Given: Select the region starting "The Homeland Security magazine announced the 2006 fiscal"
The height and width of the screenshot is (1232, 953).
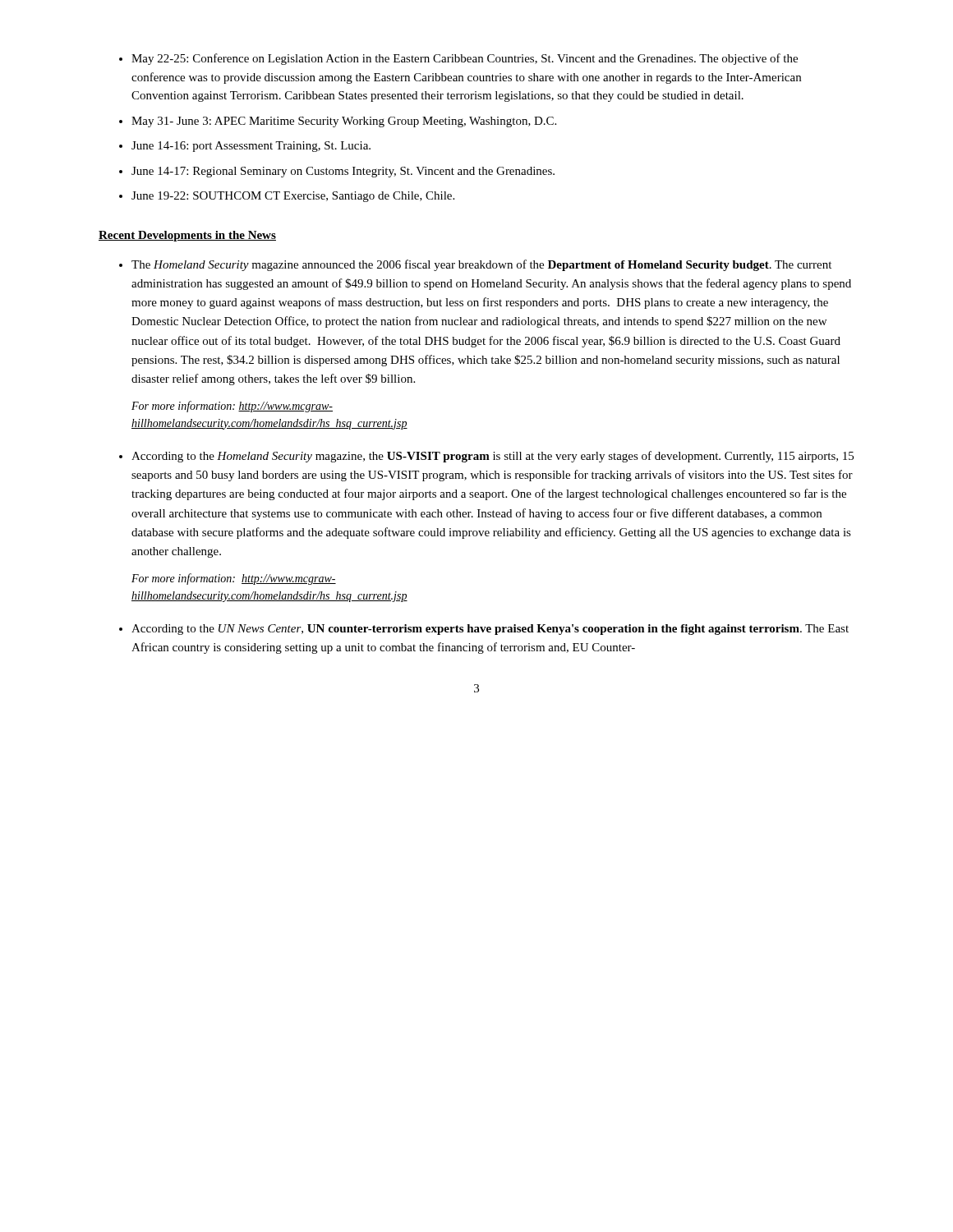Looking at the screenshot, I should tap(493, 345).
